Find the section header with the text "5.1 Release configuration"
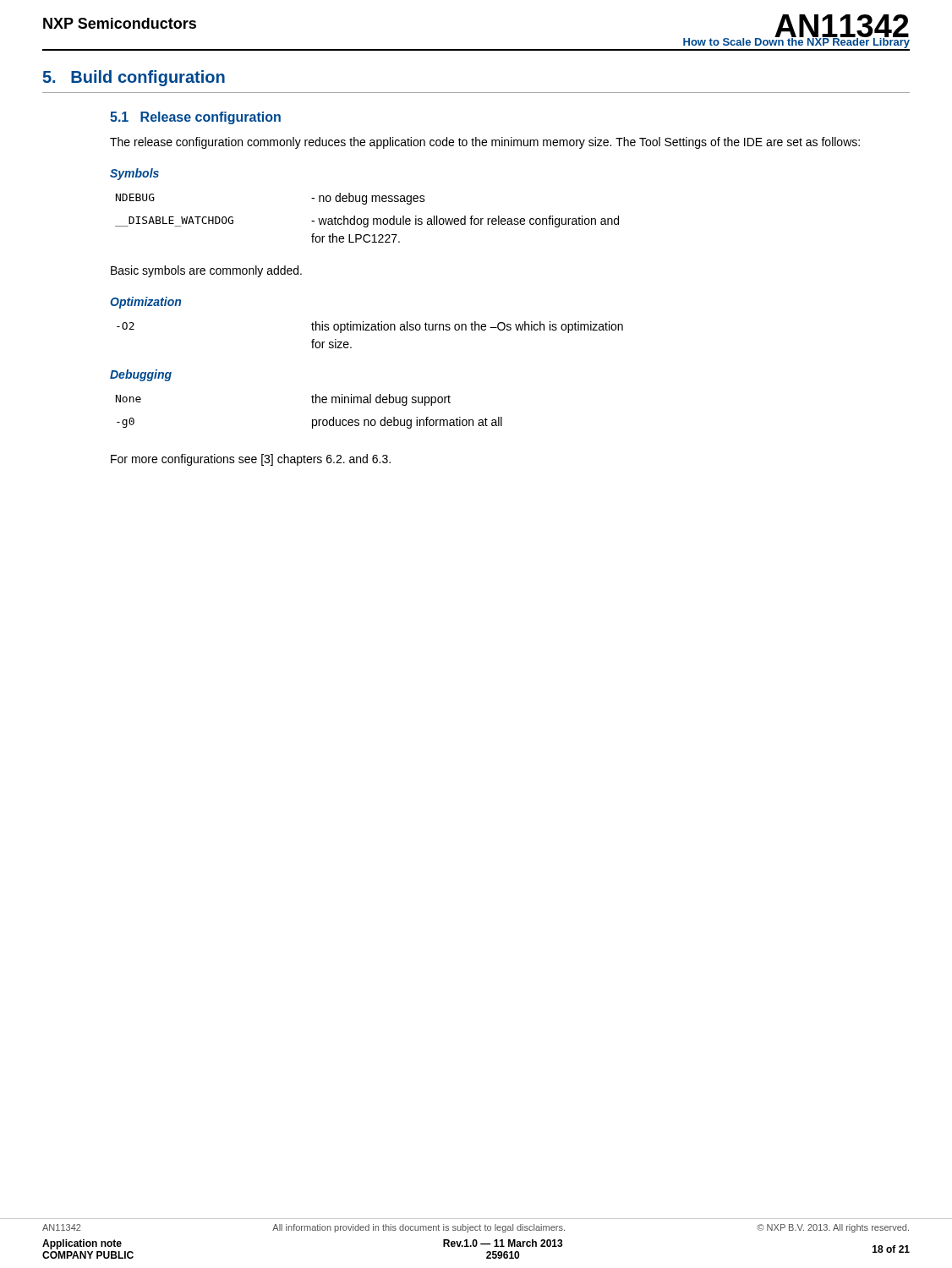The width and height of the screenshot is (952, 1268). click(196, 117)
